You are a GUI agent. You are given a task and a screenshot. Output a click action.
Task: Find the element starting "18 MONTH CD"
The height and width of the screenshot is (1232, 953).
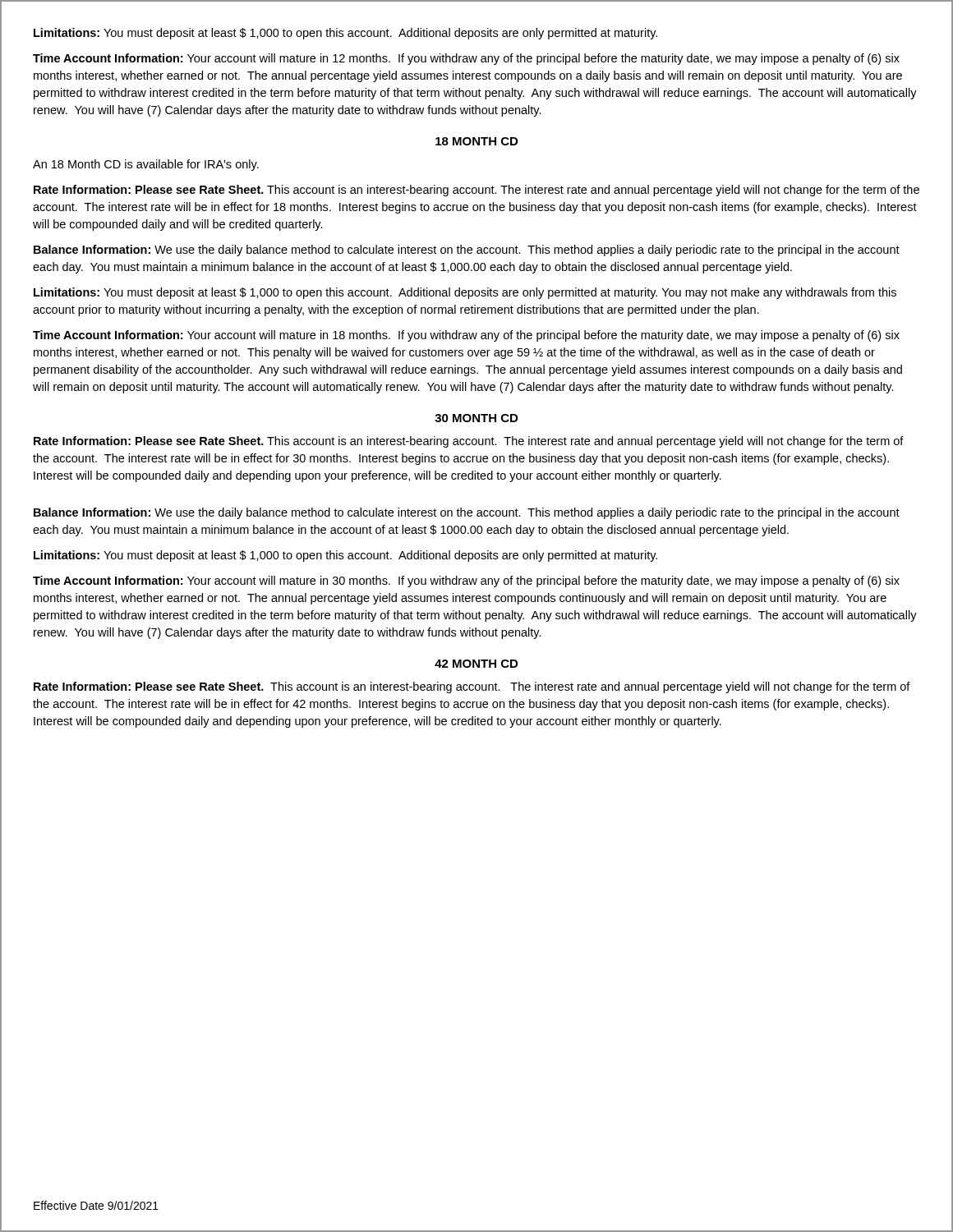[x=476, y=141]
